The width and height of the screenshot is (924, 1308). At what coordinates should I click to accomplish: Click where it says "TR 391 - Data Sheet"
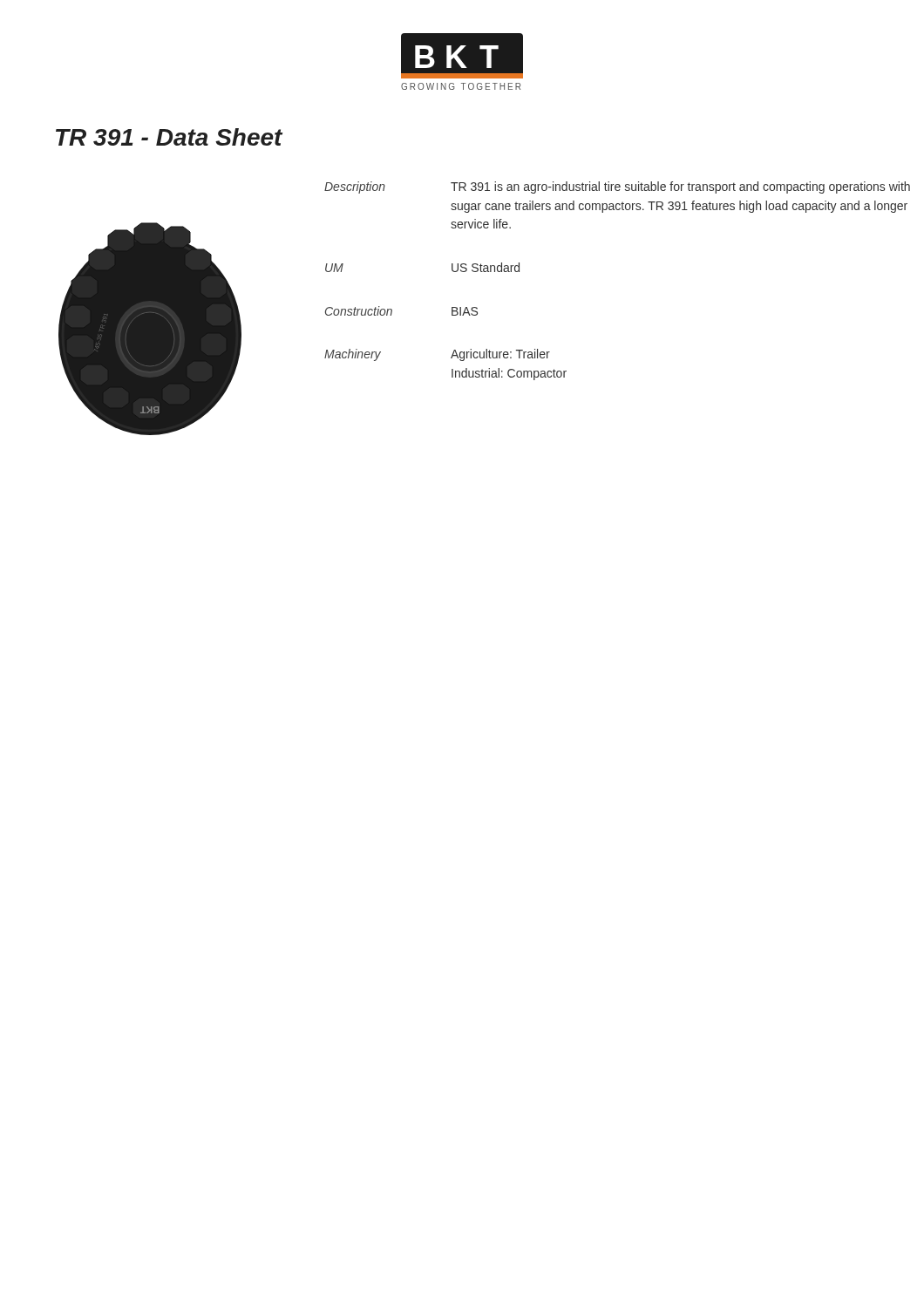tap(168, 137)
